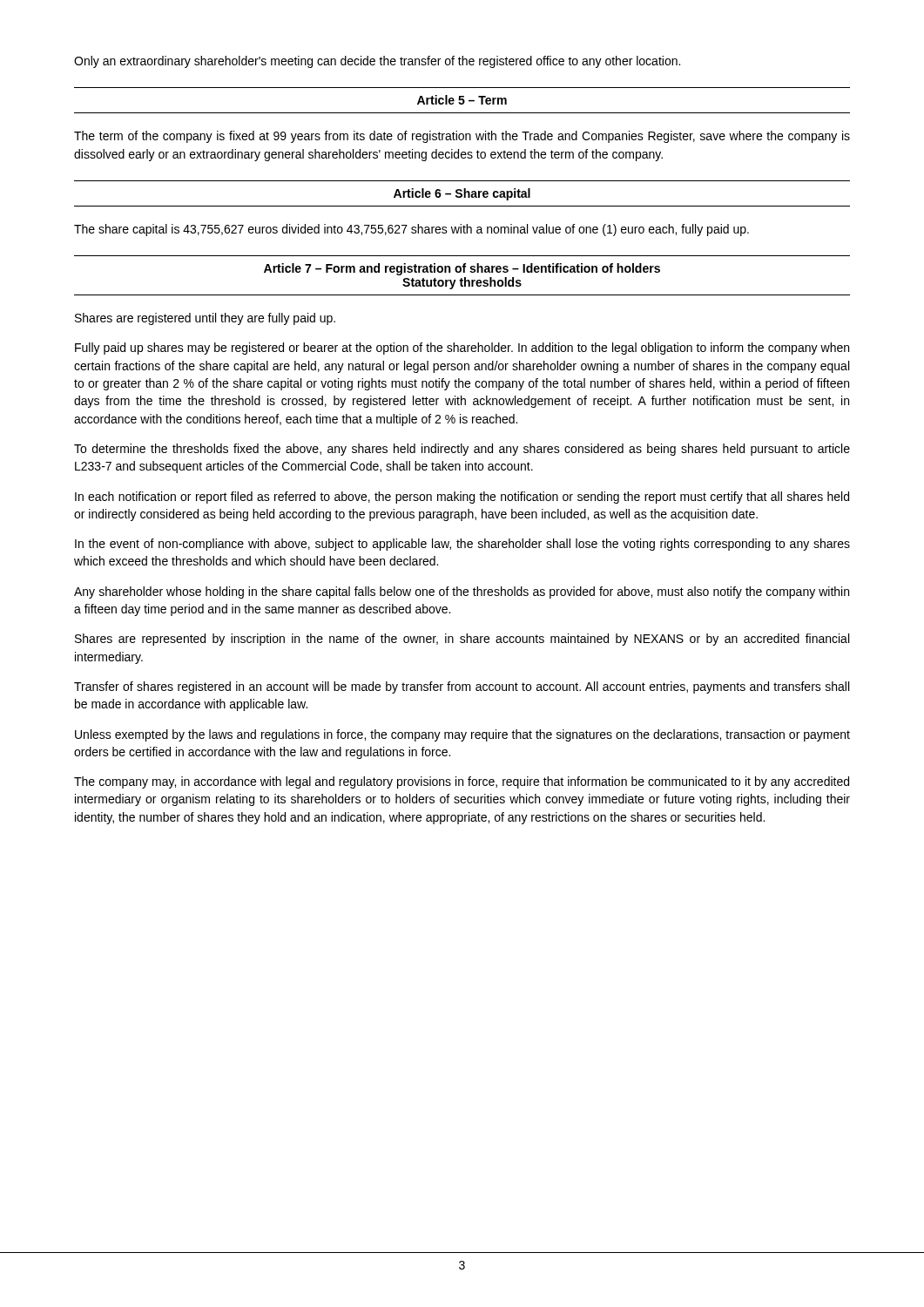This screenshot has width=924, height=1307.
Task: Click on the text block containing "Shares are registered until"
Action: [x=205, y=318]
